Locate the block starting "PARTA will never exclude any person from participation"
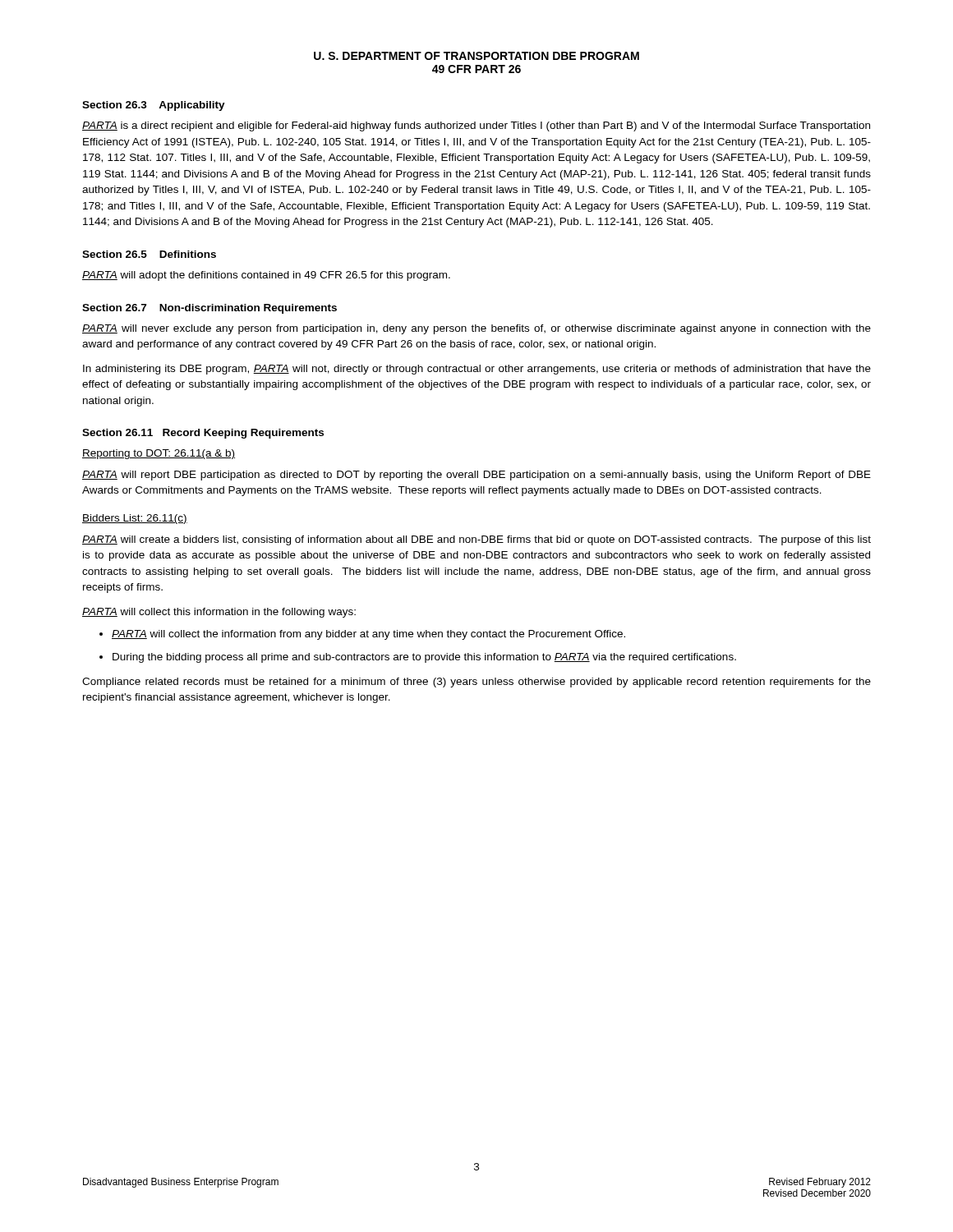 [476, 336]
